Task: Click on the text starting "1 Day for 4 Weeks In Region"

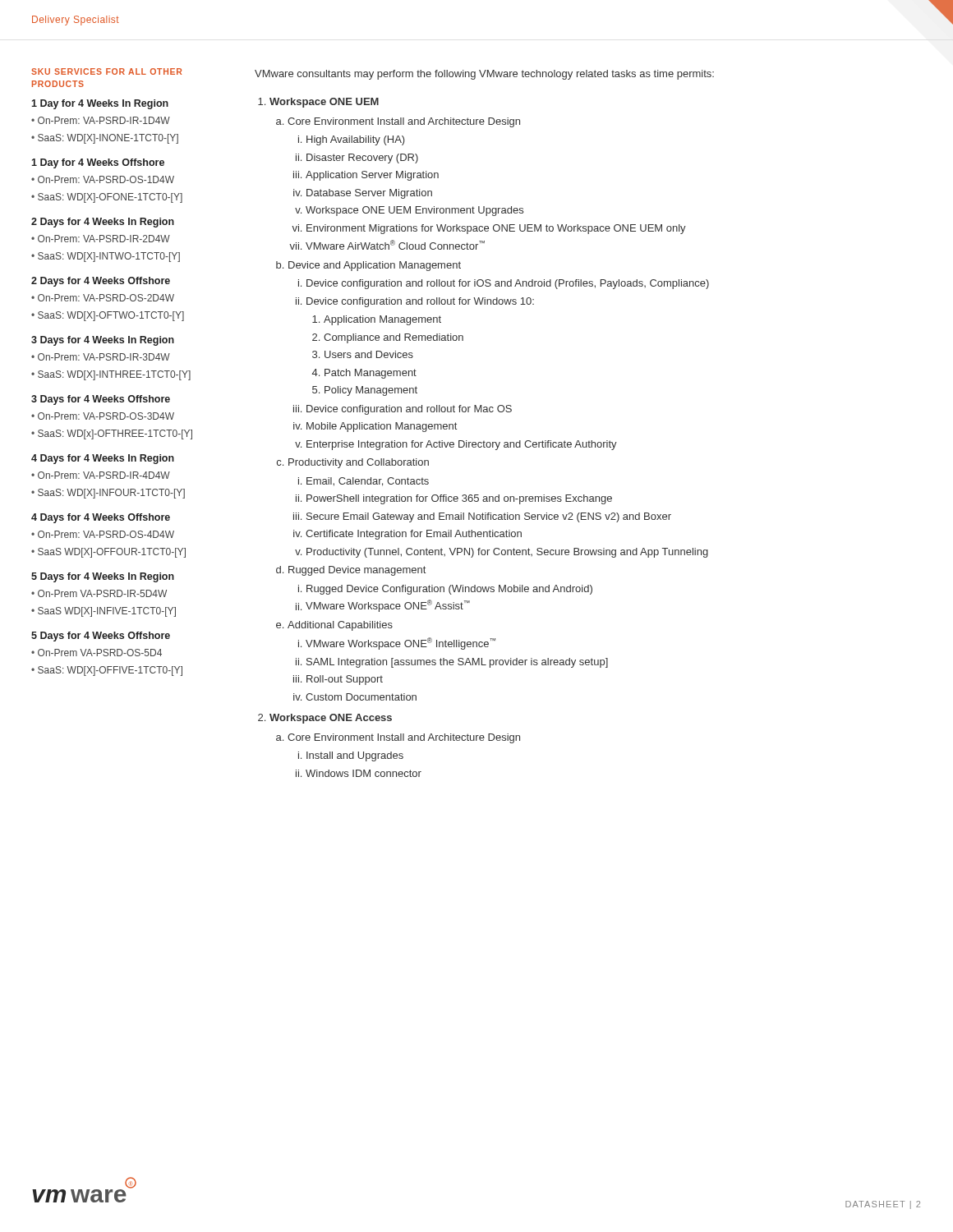Action: point(100,104)
